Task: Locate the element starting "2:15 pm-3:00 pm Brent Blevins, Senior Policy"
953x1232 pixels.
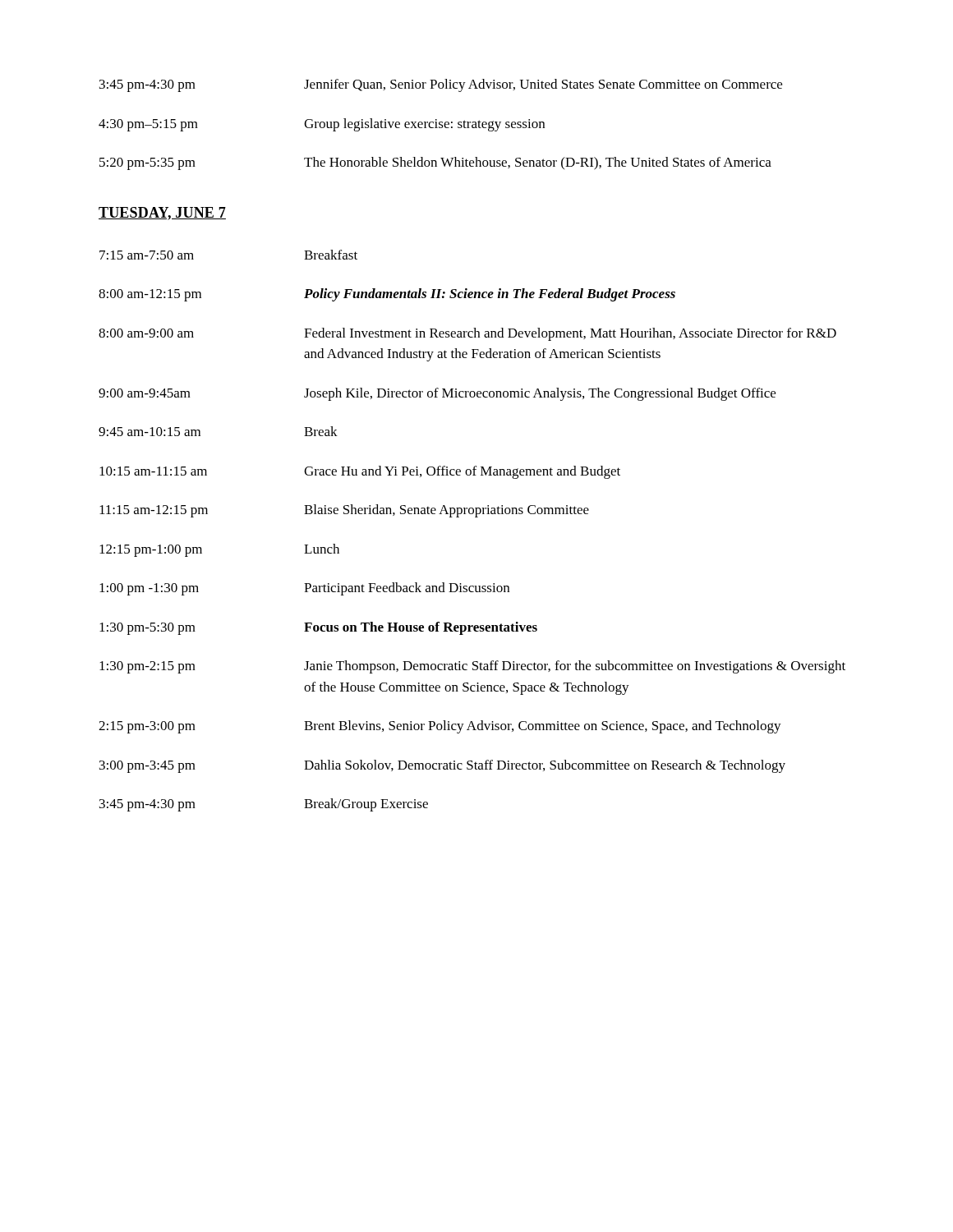Action: (x=476, y=726)
